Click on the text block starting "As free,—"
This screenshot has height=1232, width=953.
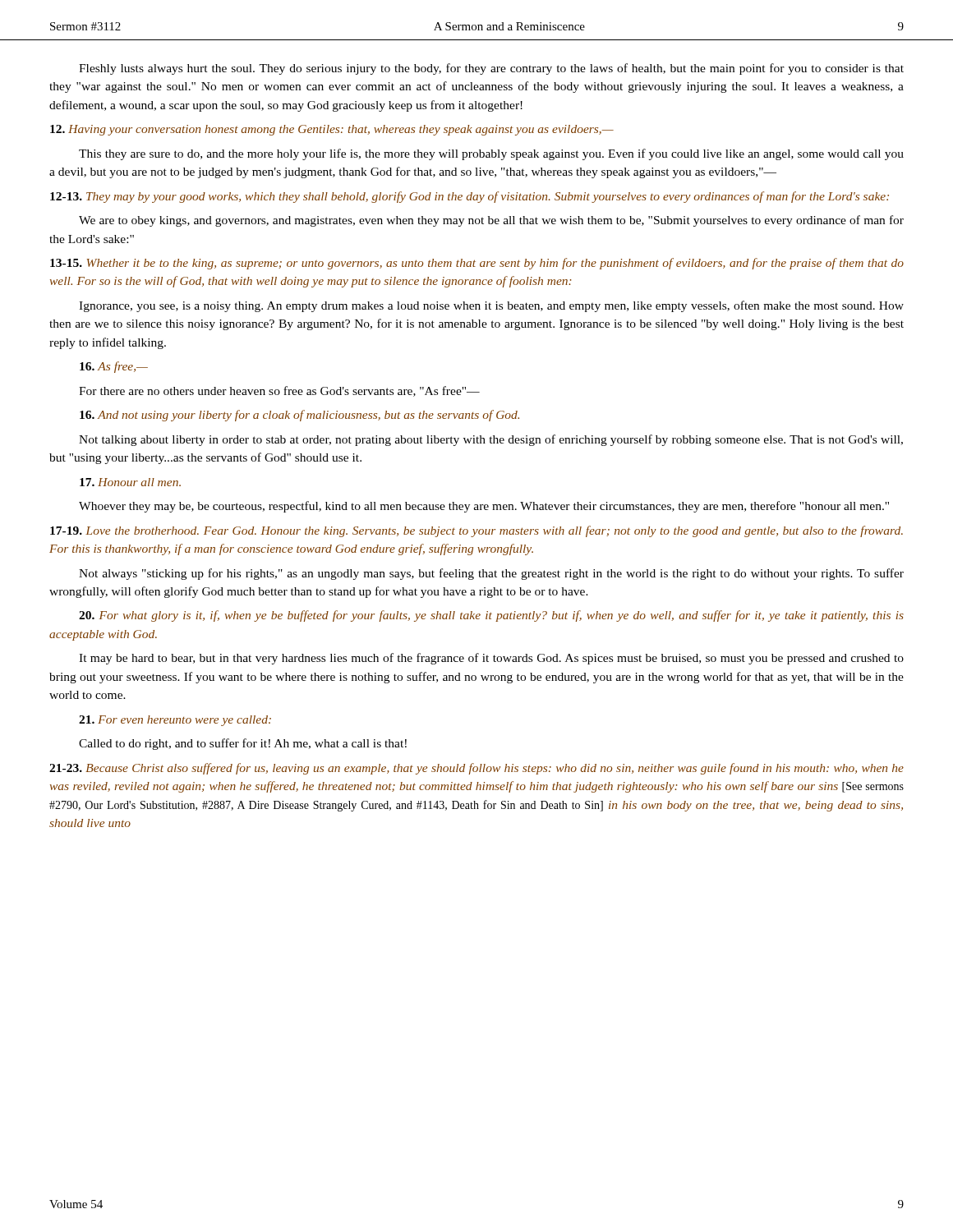click(x=114, y=367)
